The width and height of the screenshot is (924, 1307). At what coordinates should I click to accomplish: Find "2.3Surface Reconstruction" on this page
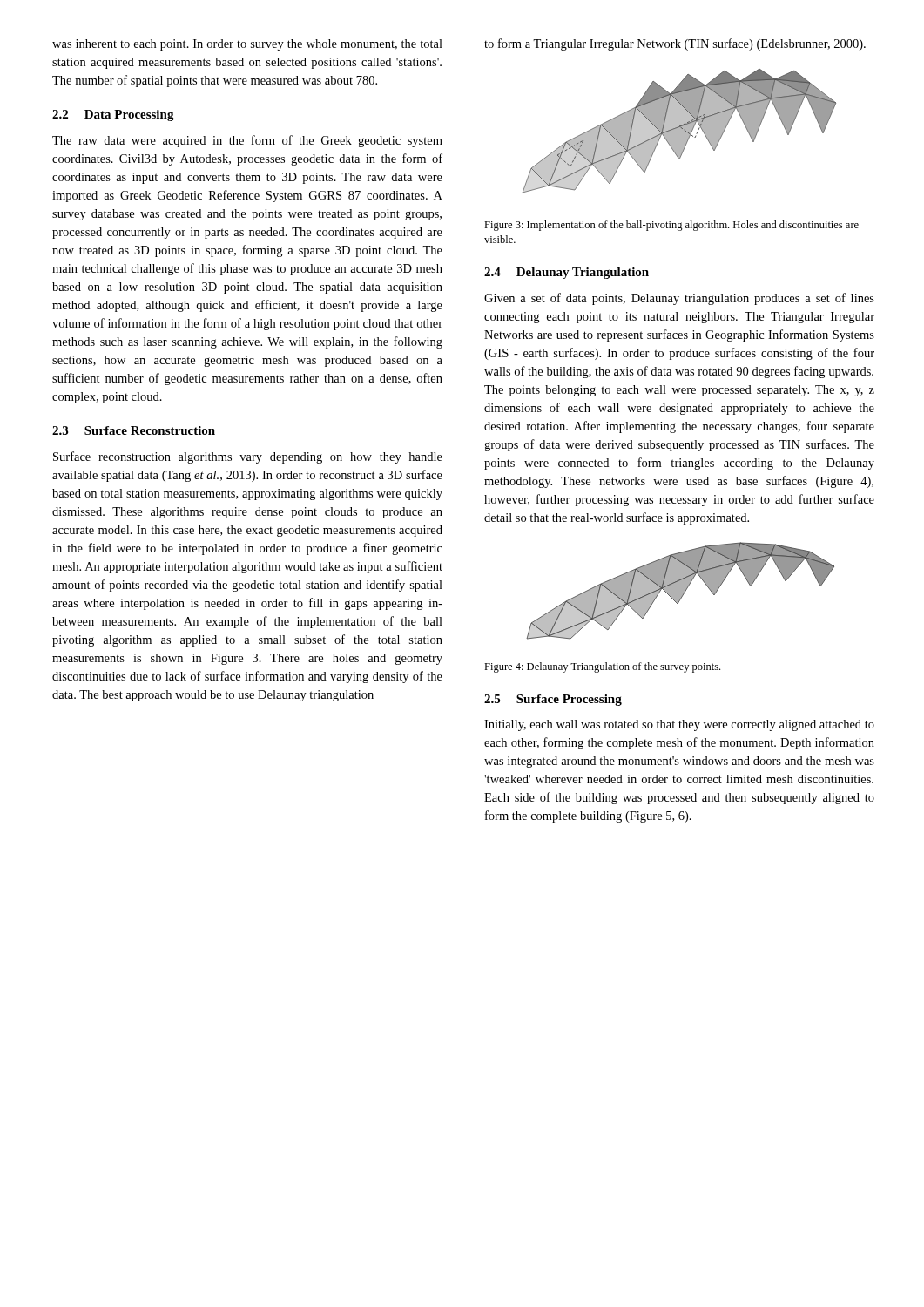coord(134,430)
